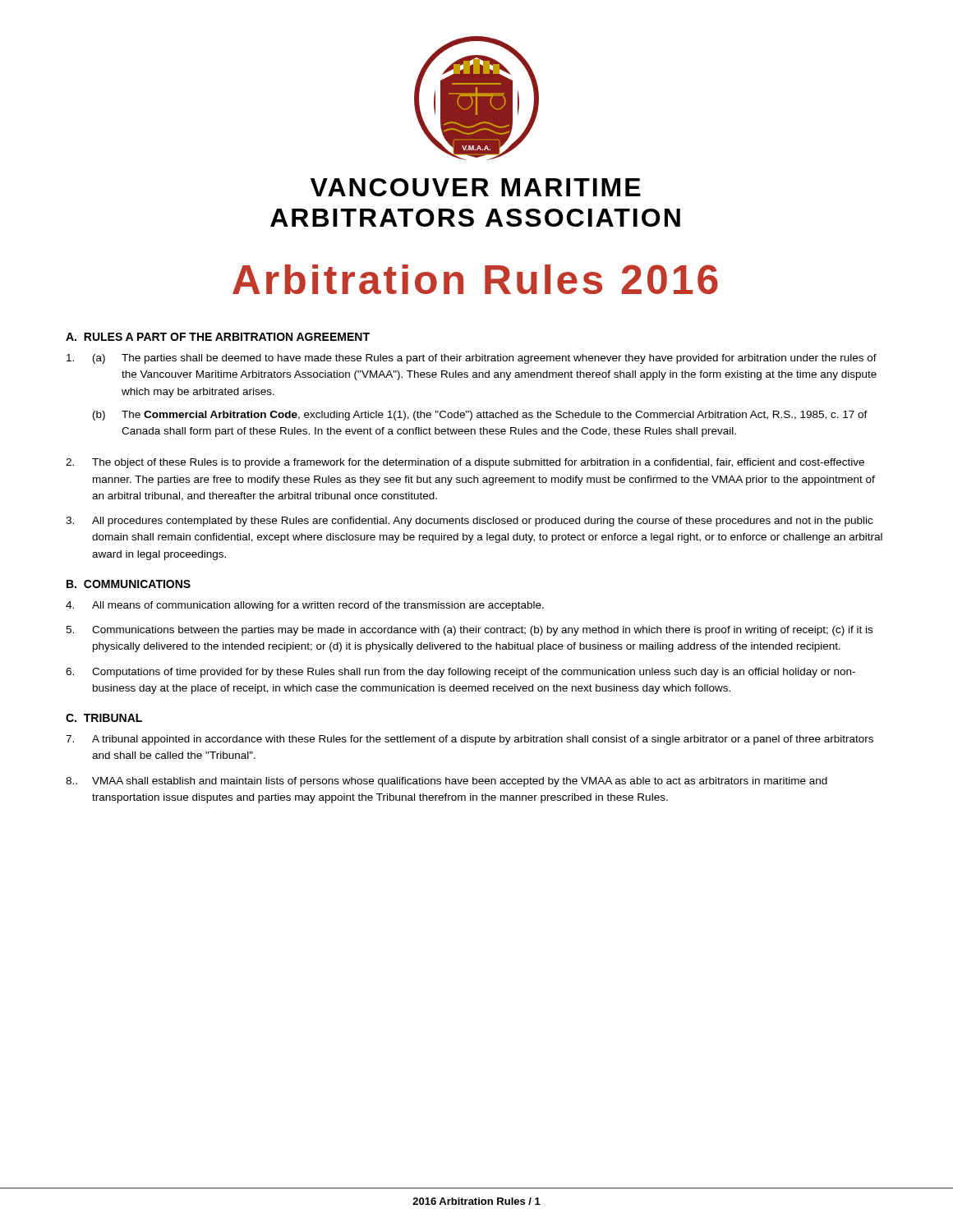Find the block on this page that starts "5. Communications between"

[x=476, y=638]
